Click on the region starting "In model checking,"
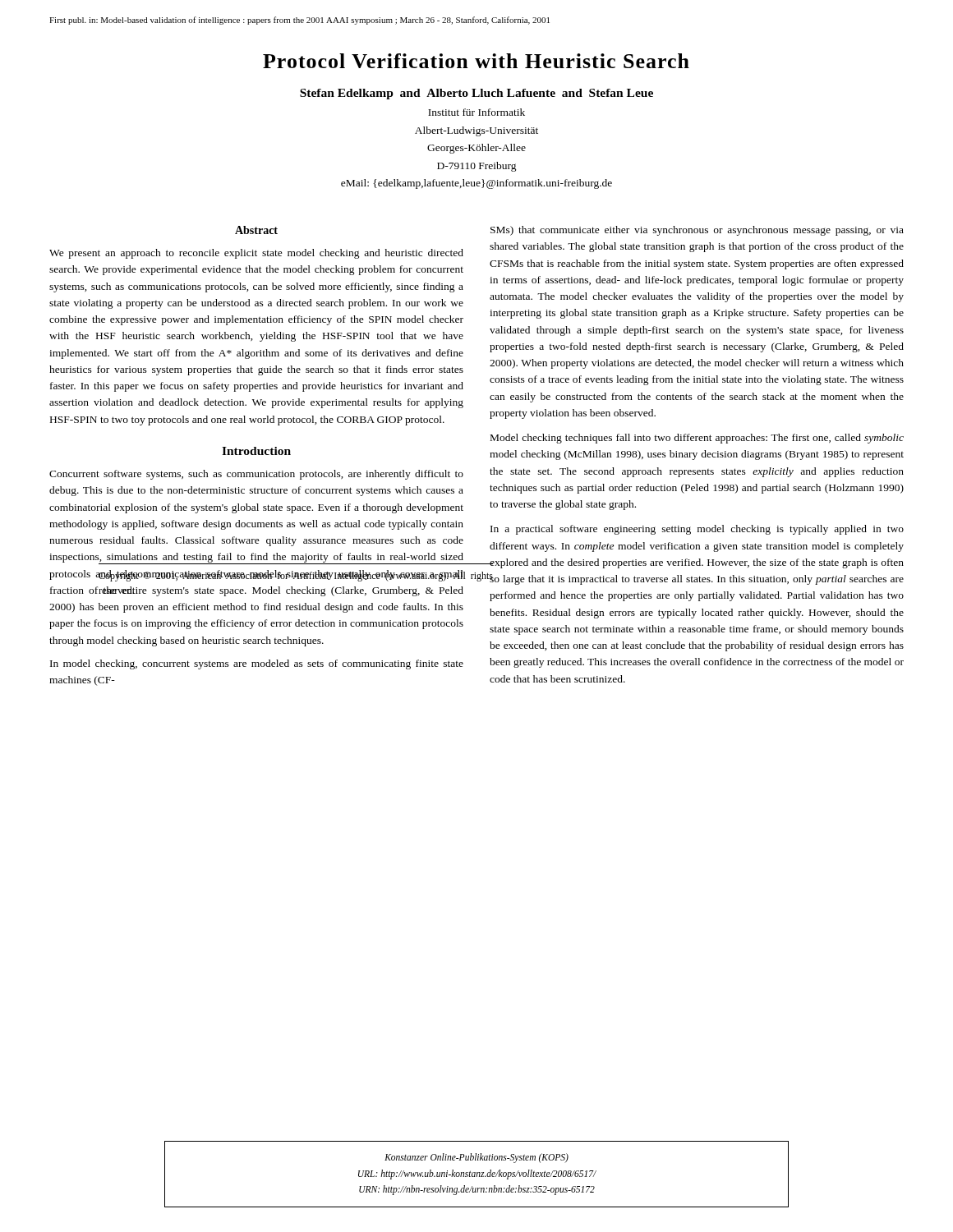The image size is (953, 1232). pyautogui.click(x=256, y=671)
